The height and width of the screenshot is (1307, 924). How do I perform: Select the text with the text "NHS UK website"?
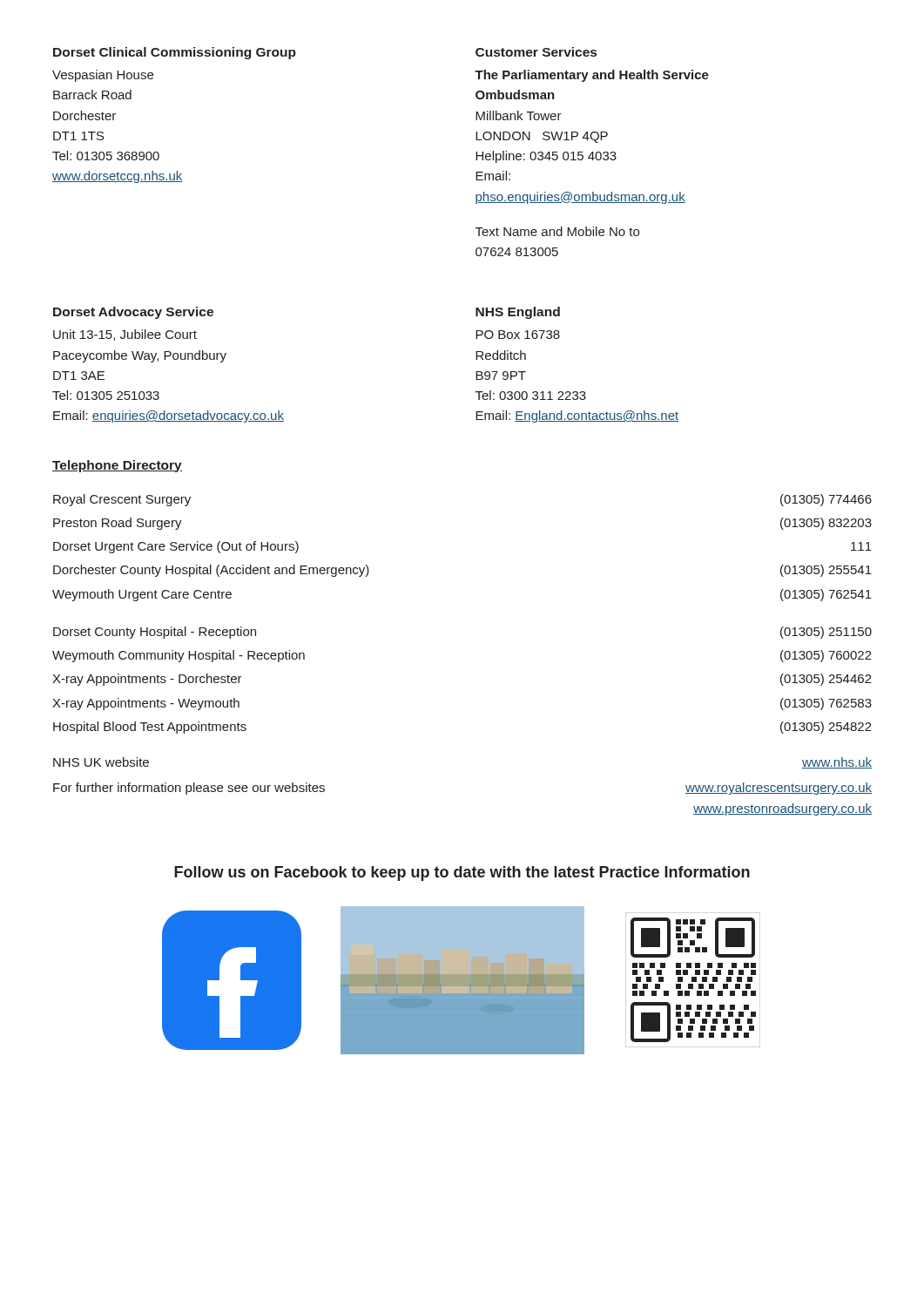point(101,762)
